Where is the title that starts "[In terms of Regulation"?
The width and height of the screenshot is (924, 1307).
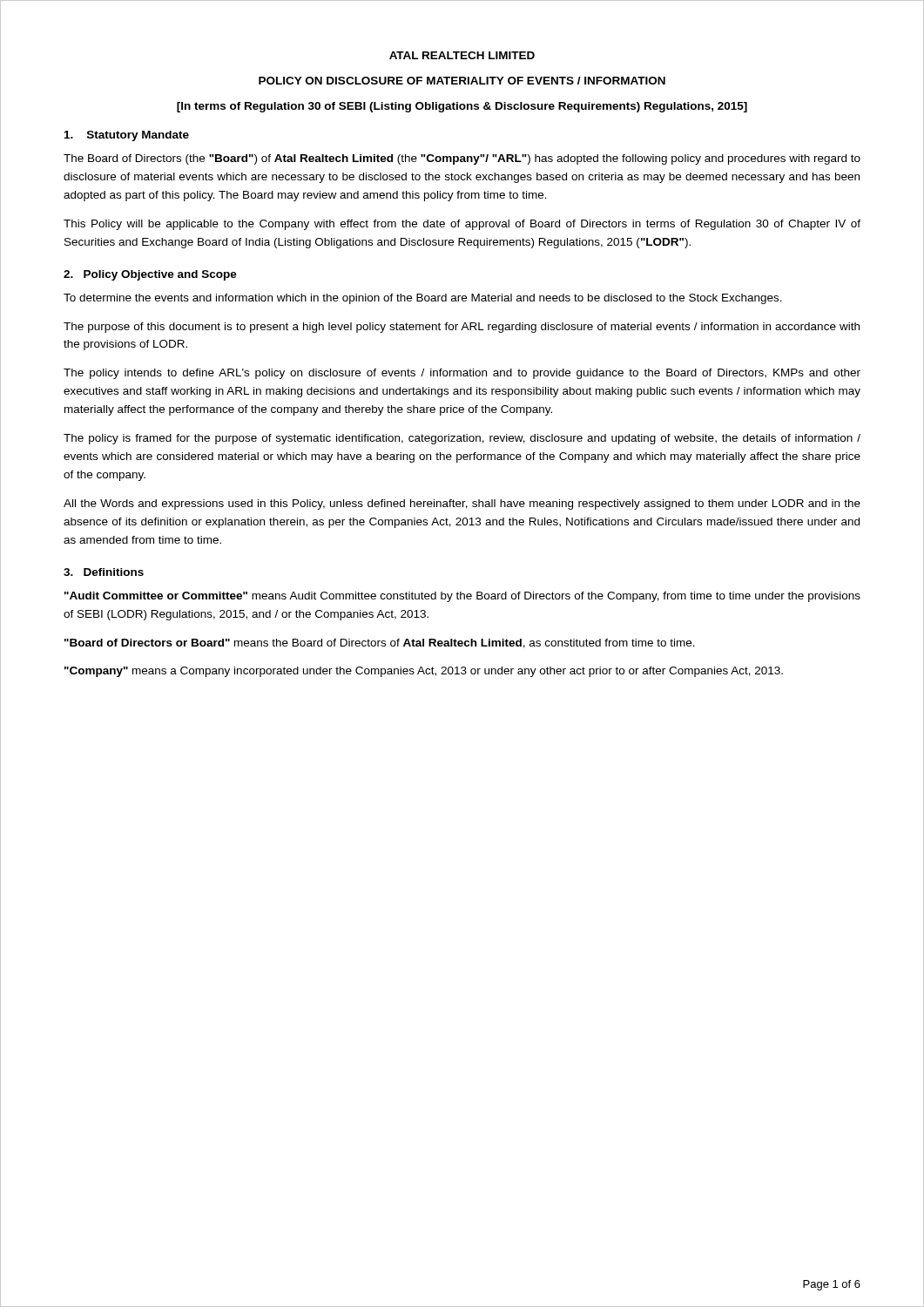462,106
